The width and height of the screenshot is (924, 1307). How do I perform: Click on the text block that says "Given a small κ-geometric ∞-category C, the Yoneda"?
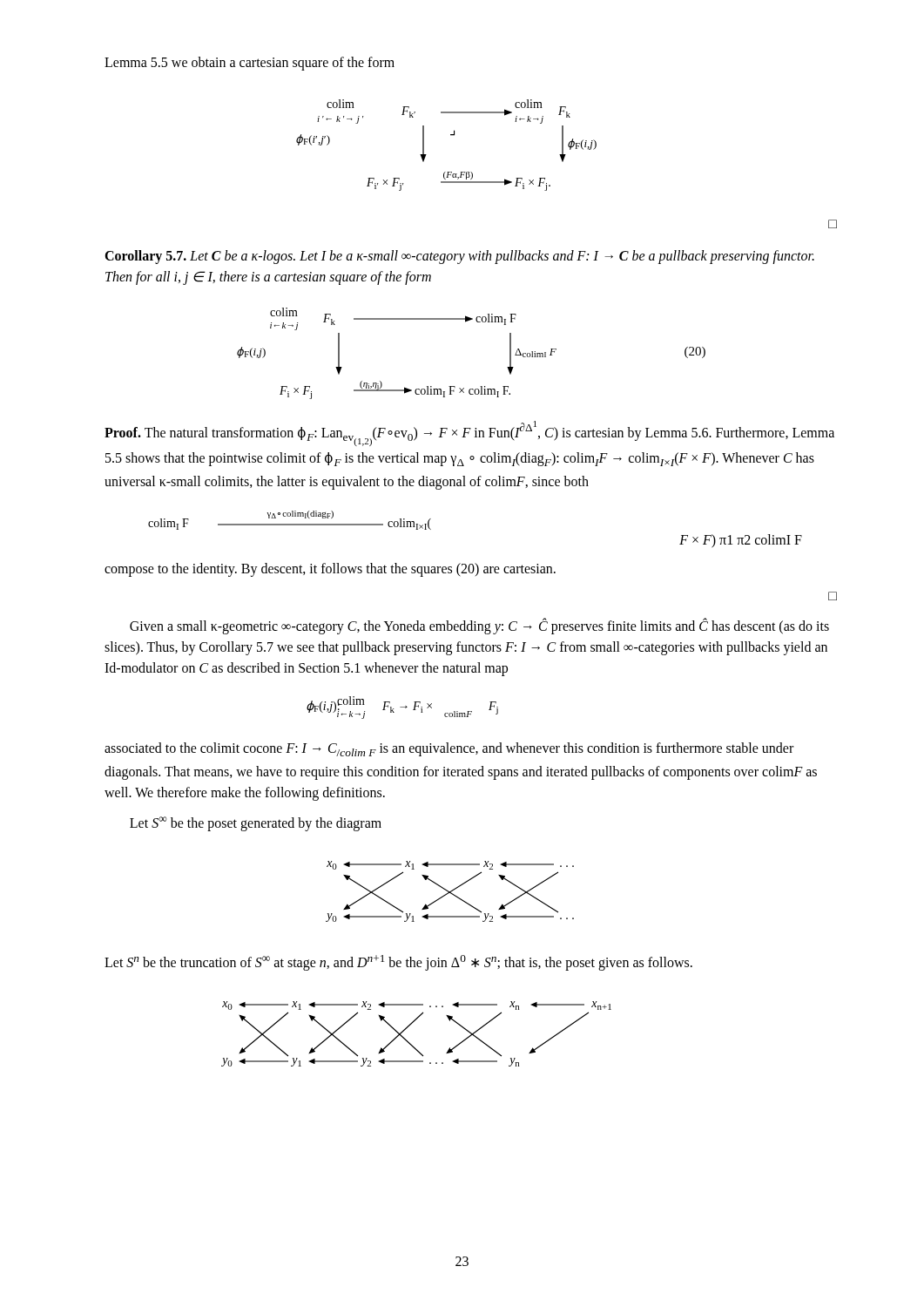467,647
